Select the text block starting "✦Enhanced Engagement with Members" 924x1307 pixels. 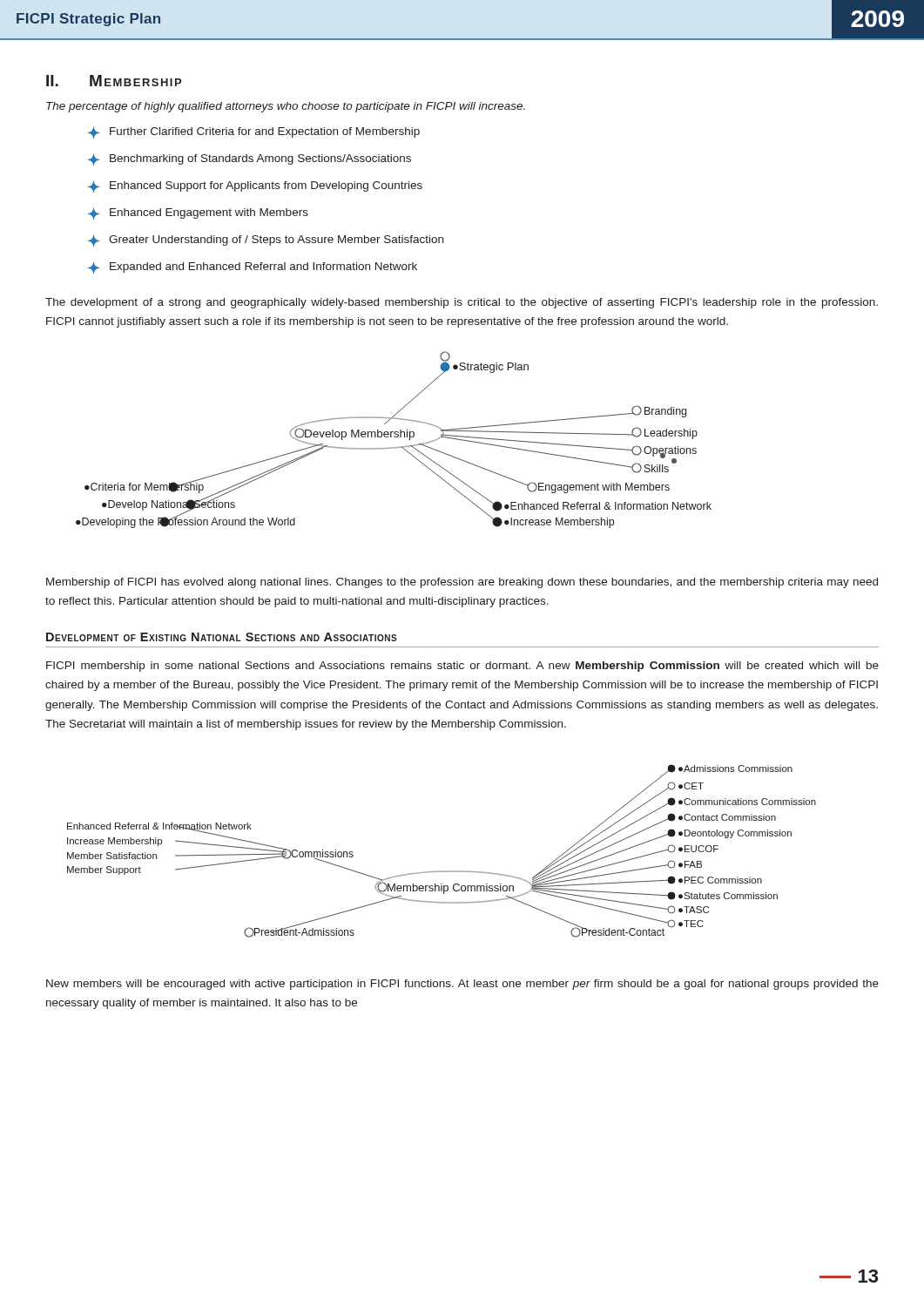click(198, 215)
